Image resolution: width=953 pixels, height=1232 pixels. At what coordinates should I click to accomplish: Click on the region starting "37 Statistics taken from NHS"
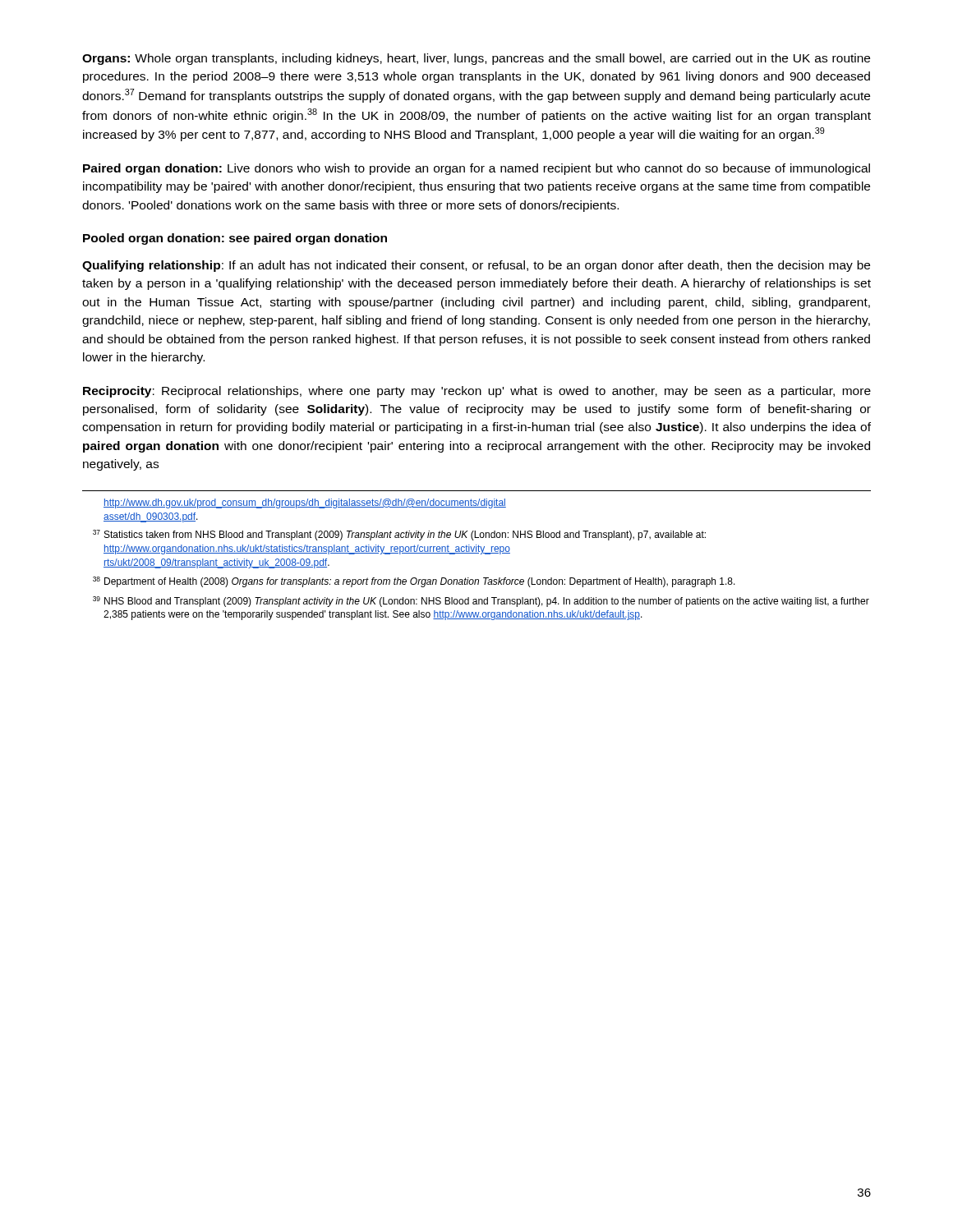point(476,549)
